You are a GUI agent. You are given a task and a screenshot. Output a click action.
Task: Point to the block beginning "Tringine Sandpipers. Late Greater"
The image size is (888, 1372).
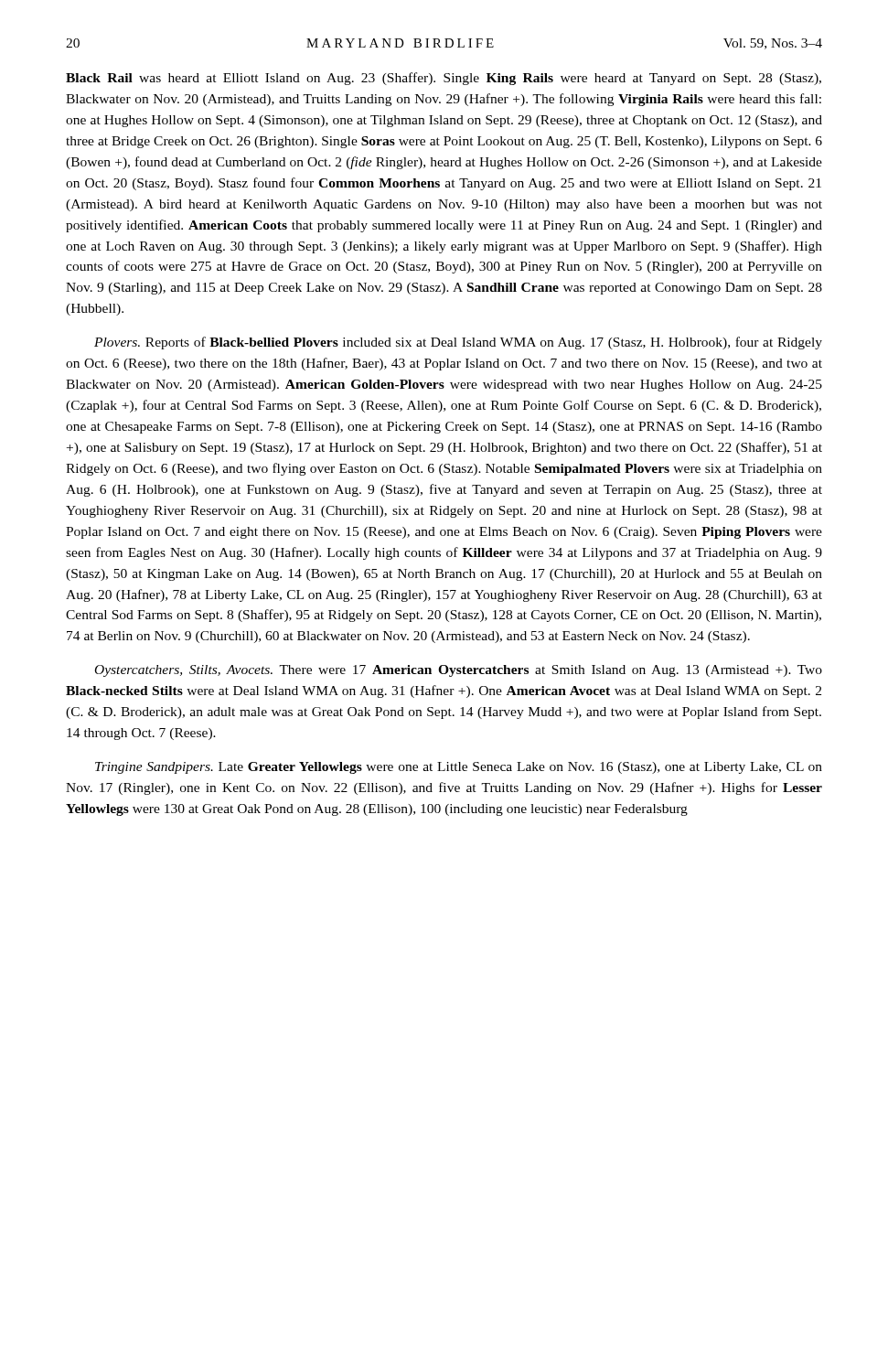pyautogui.click(x=444, y=788)
